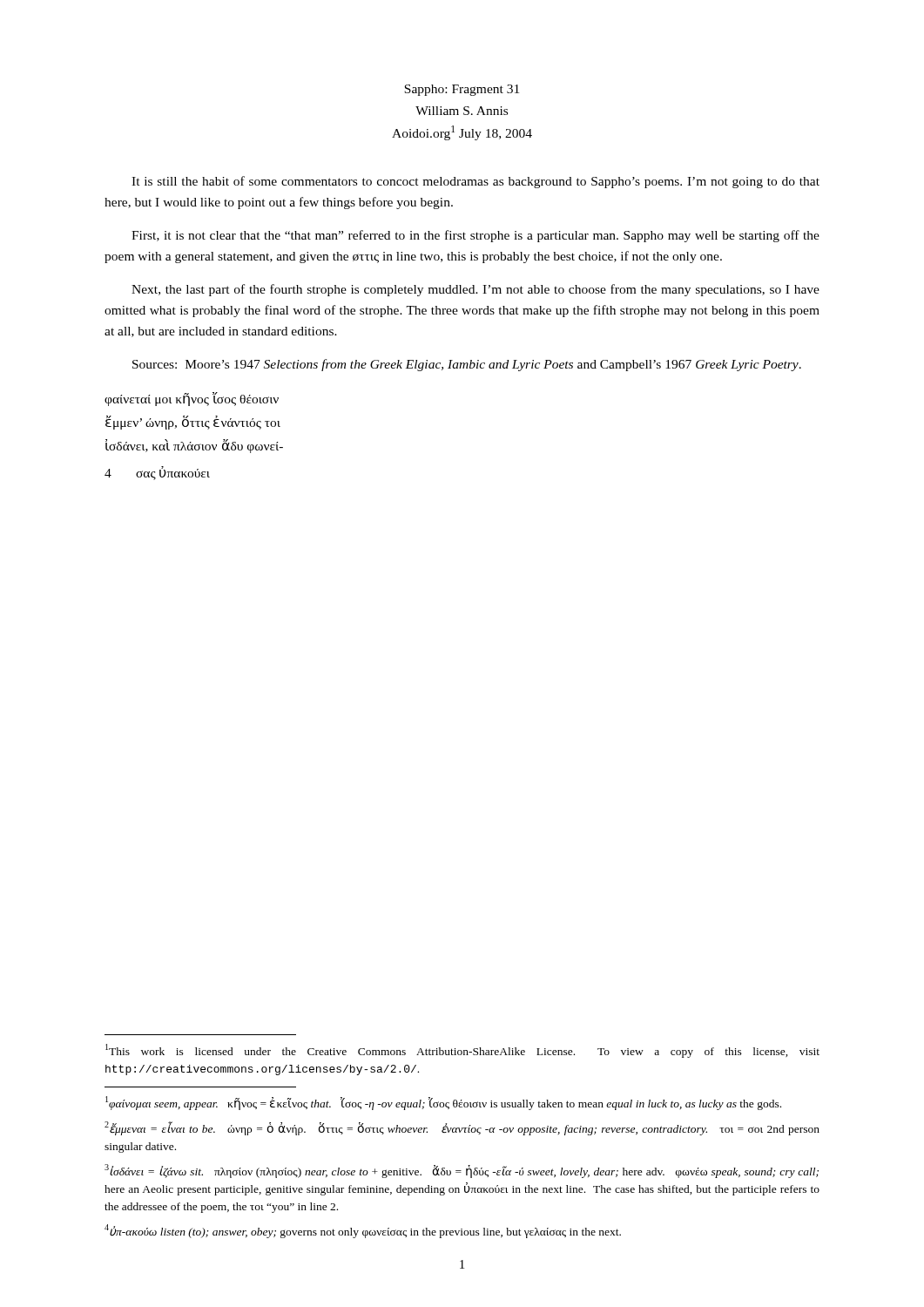Point to the block starting "It is still the"
The width and height of the screenshot is (924, 1307).
click(462, 191)
